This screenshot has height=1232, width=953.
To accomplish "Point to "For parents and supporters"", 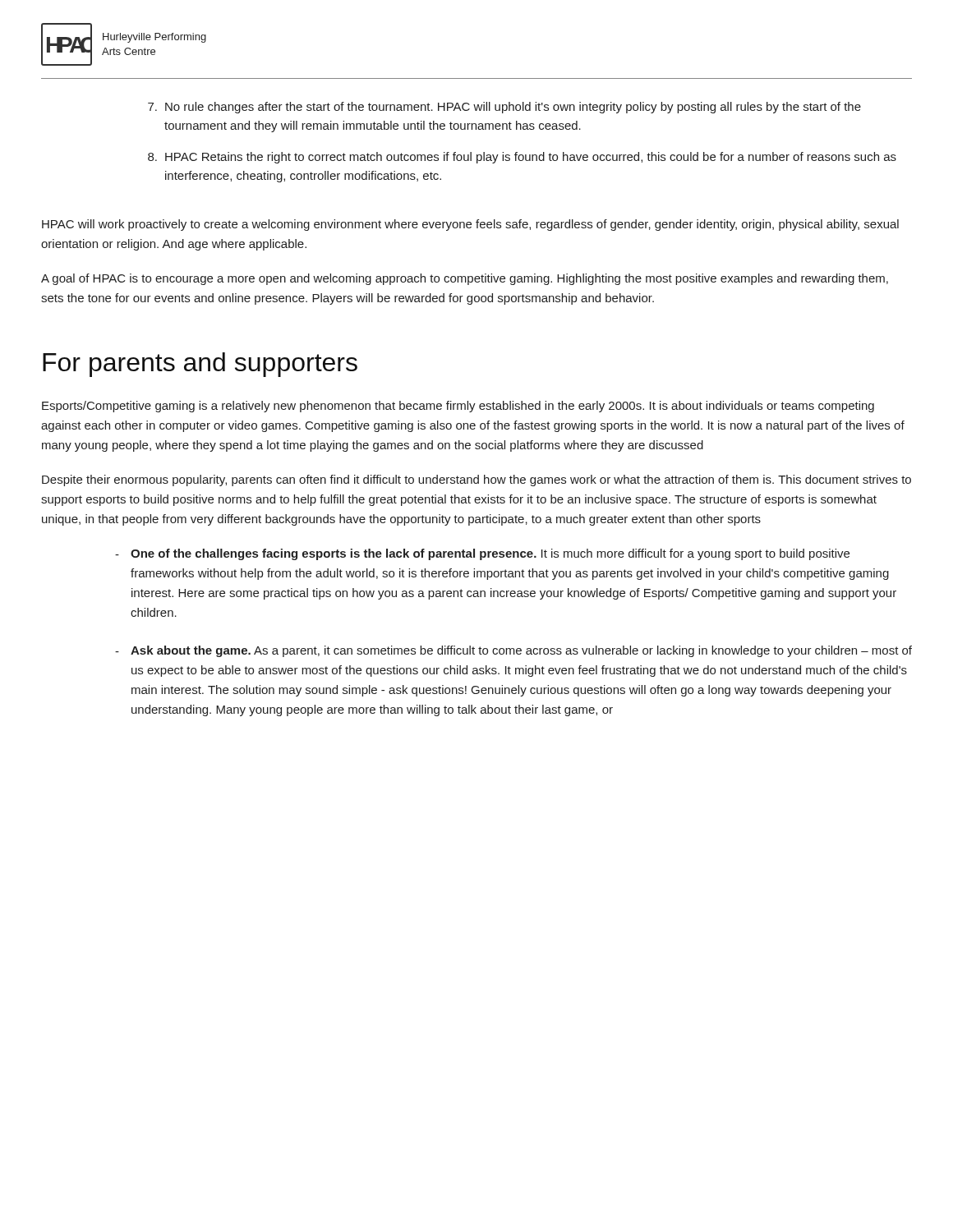I will tap(200, 362).
